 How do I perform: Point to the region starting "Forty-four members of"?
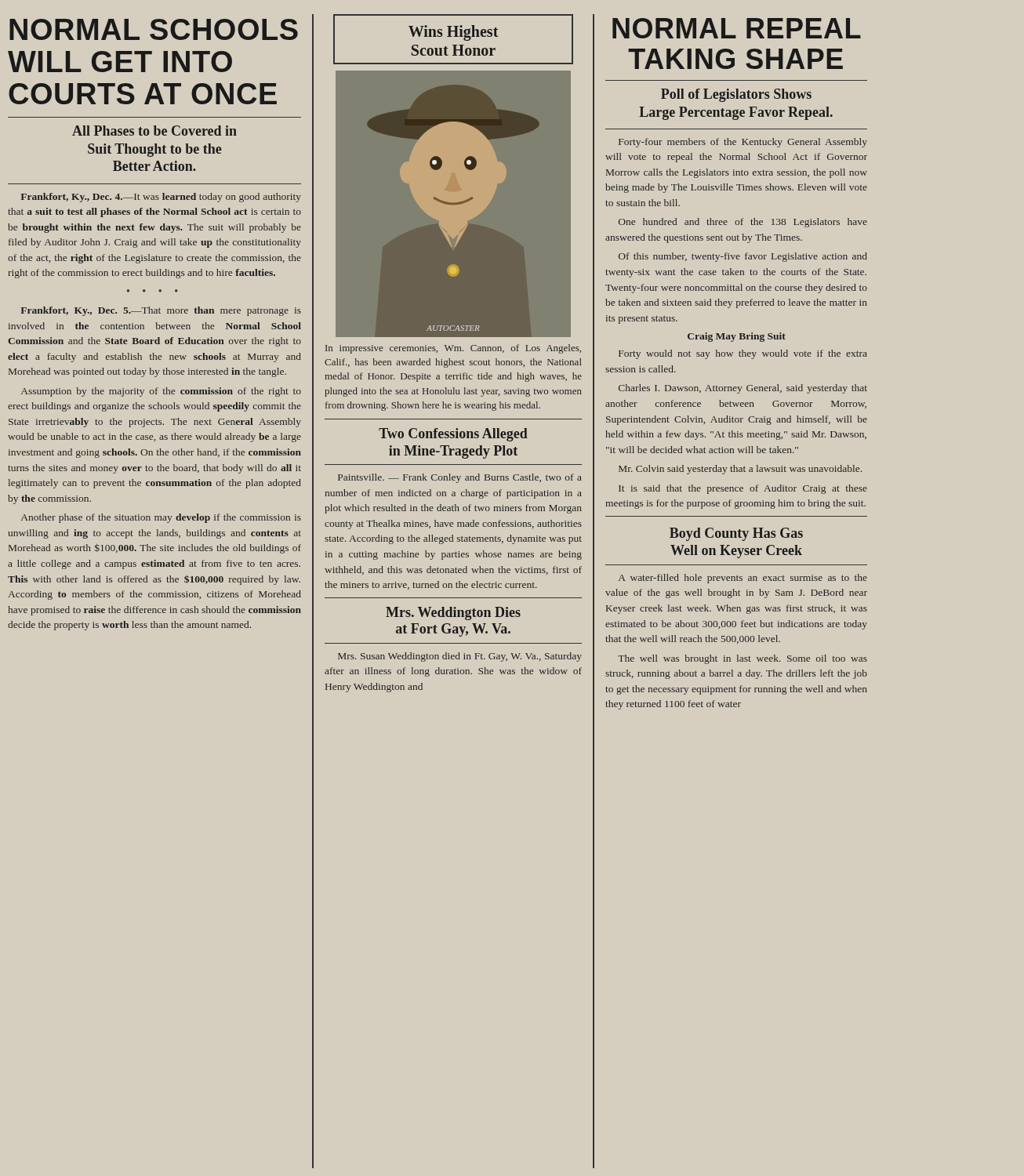click(736, 230)
